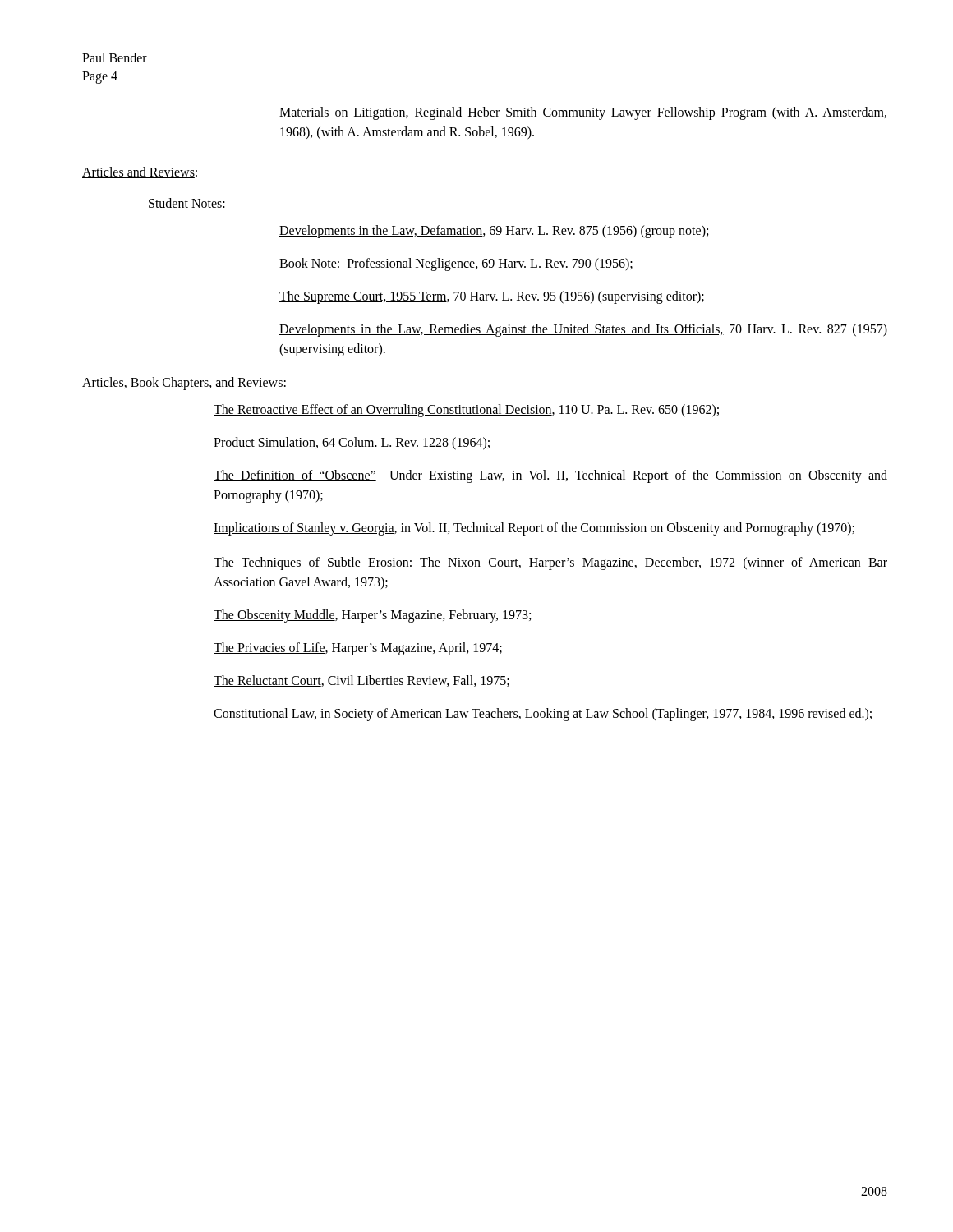Find "Articles and Reviews:" on this page
Image resolution: width=953 pixels, height=1232 pixels.
pyautogui.click(x=140, y=172)
